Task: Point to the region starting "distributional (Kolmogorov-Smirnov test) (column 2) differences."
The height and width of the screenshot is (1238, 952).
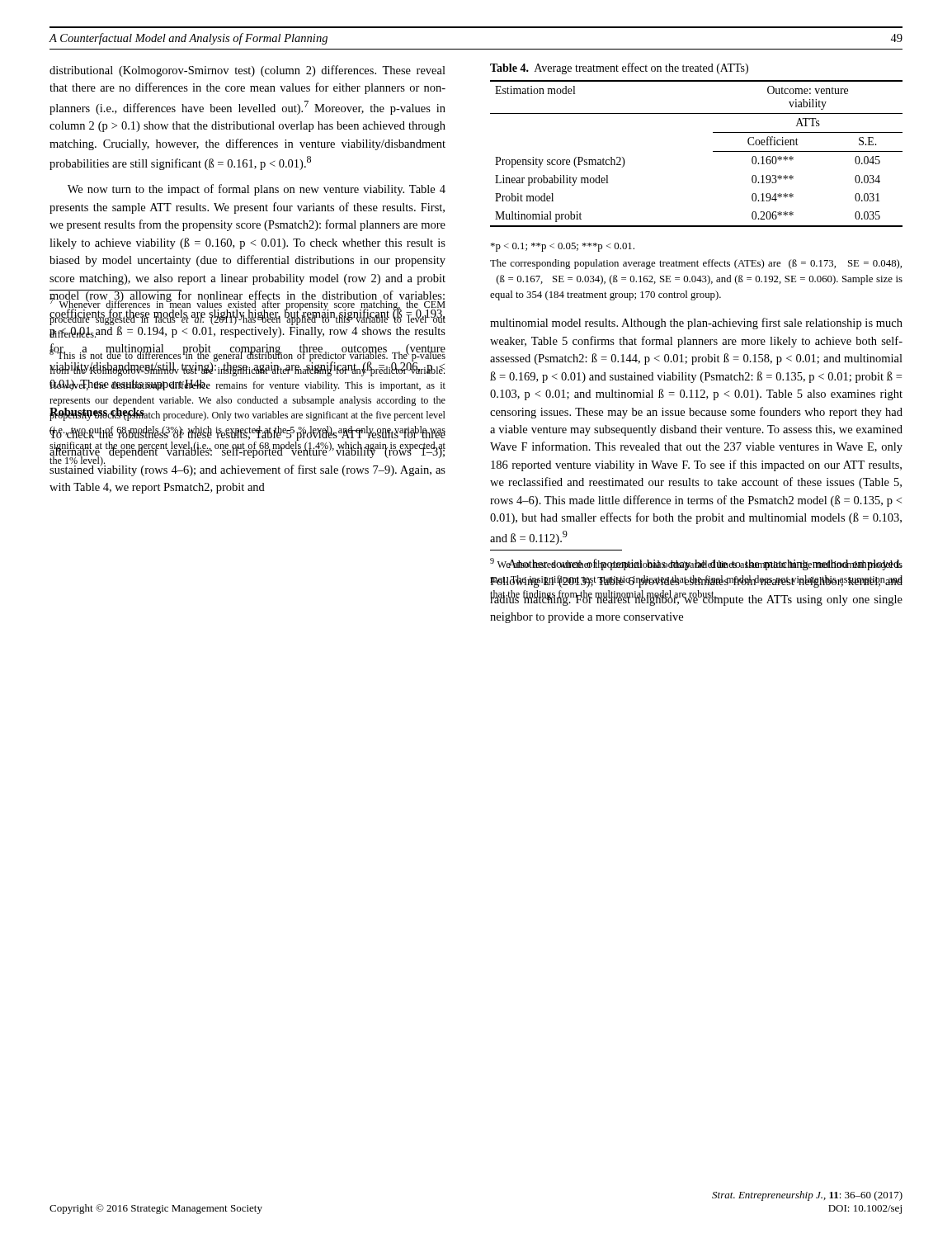Action: [x=247, y=117]
